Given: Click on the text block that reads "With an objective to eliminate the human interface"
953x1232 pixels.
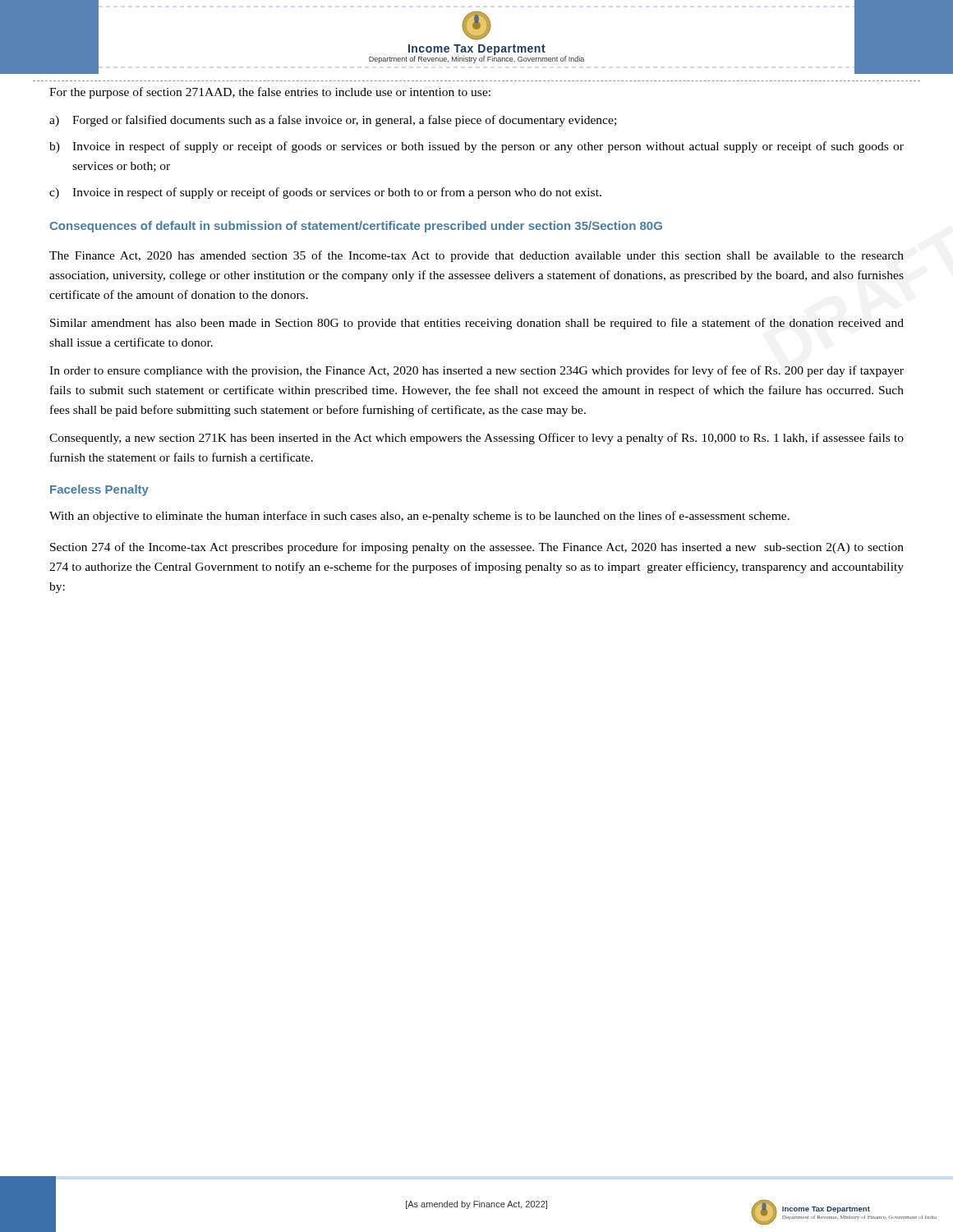Looking at the screenshot, I should pyautogui.click(x=420, y=516).
